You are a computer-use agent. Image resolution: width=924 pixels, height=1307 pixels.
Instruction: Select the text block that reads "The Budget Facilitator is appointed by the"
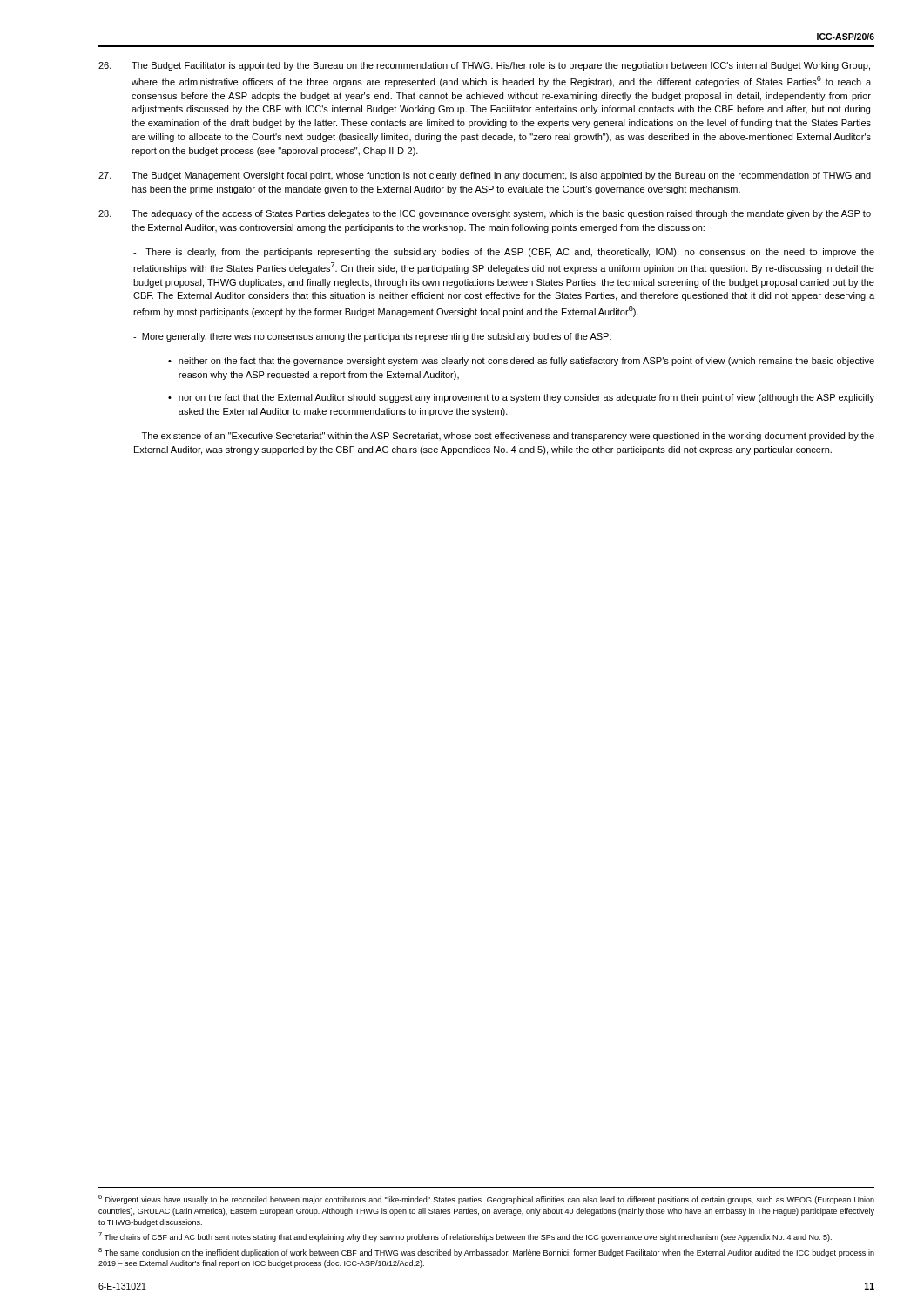point(485,109)
